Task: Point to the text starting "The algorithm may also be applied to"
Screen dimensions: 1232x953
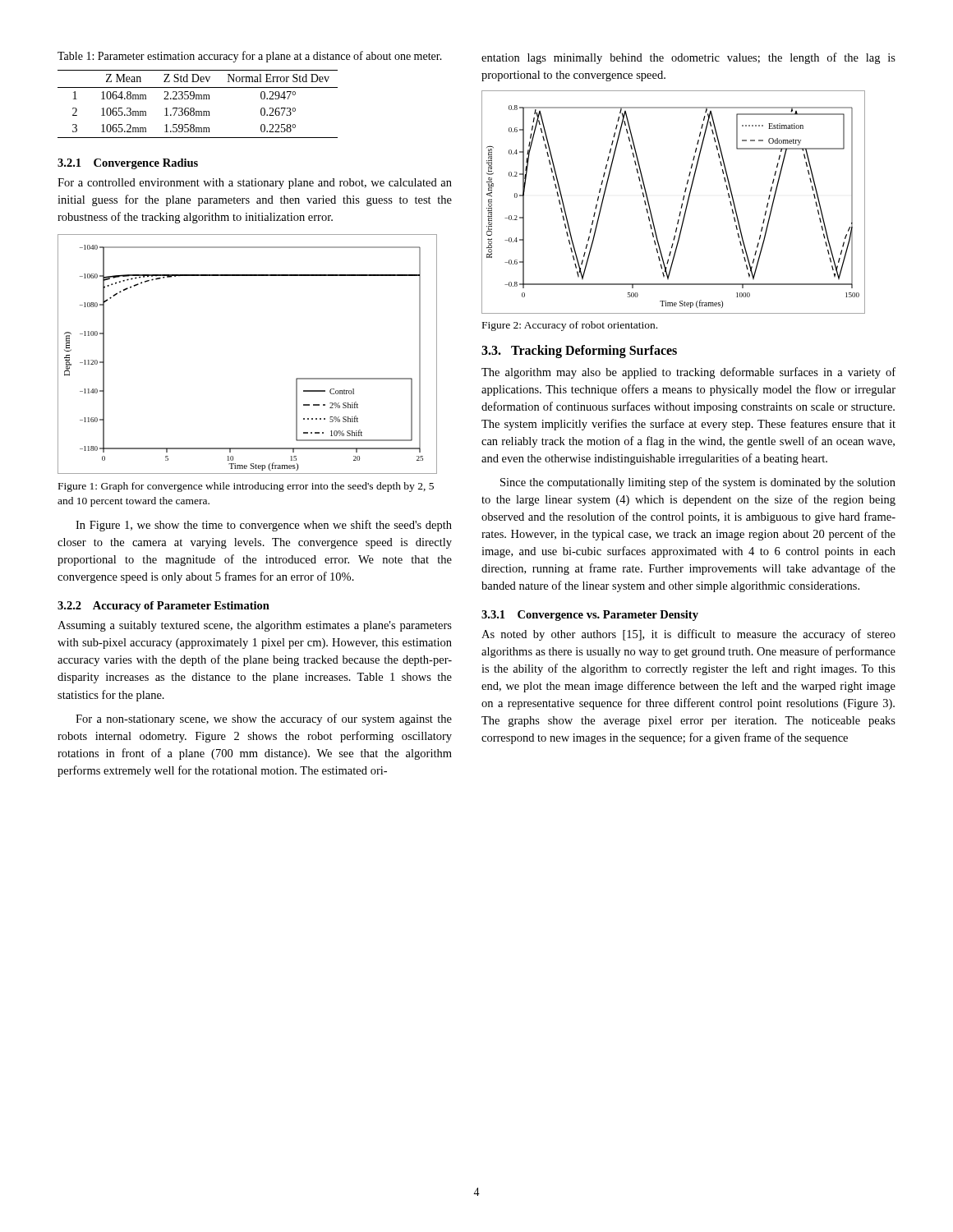Action: 688,415
